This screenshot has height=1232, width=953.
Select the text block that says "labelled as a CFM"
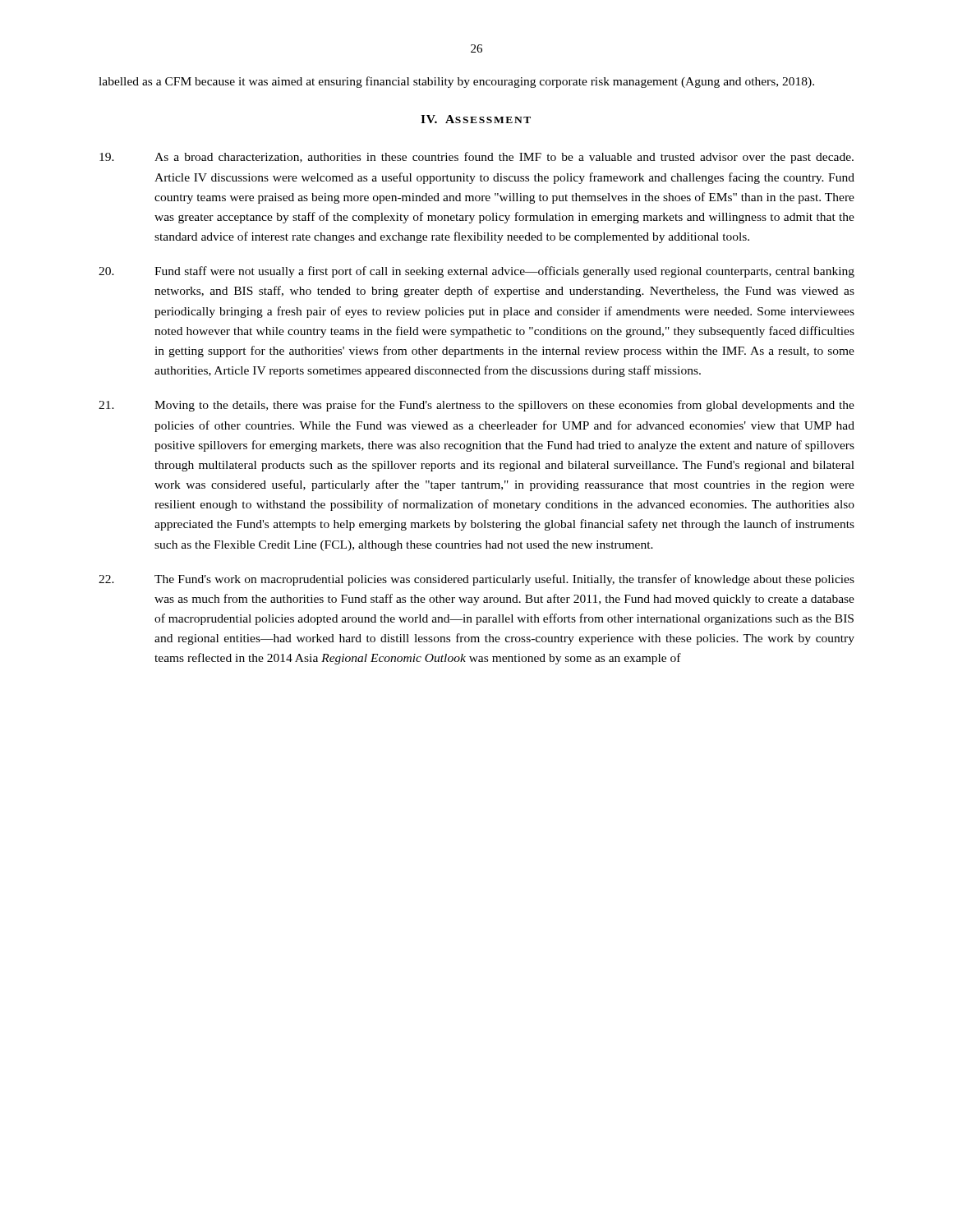[x=457, y=81]
